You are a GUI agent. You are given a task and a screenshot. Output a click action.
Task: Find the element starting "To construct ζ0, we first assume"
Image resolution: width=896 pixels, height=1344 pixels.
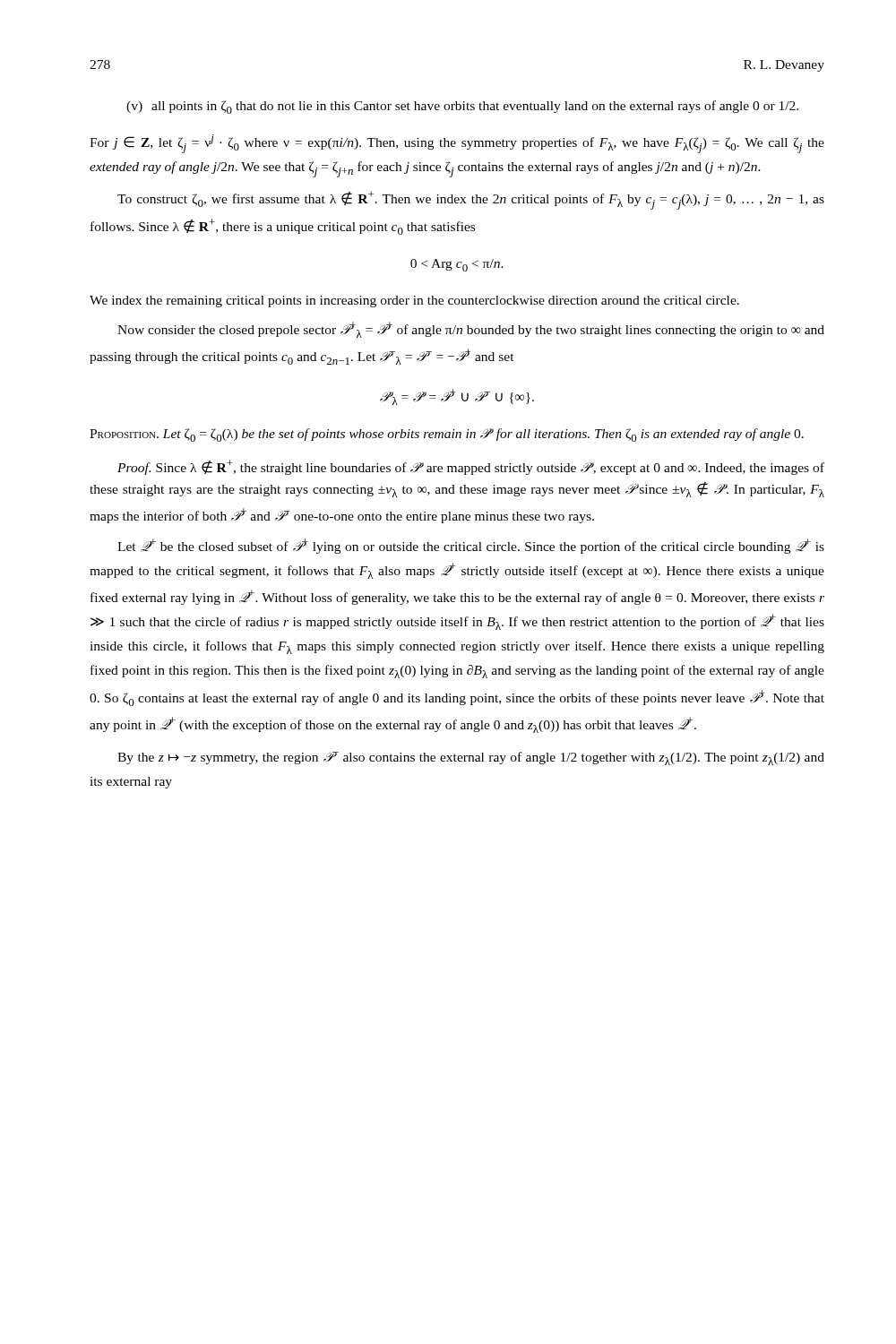point(457,213)
